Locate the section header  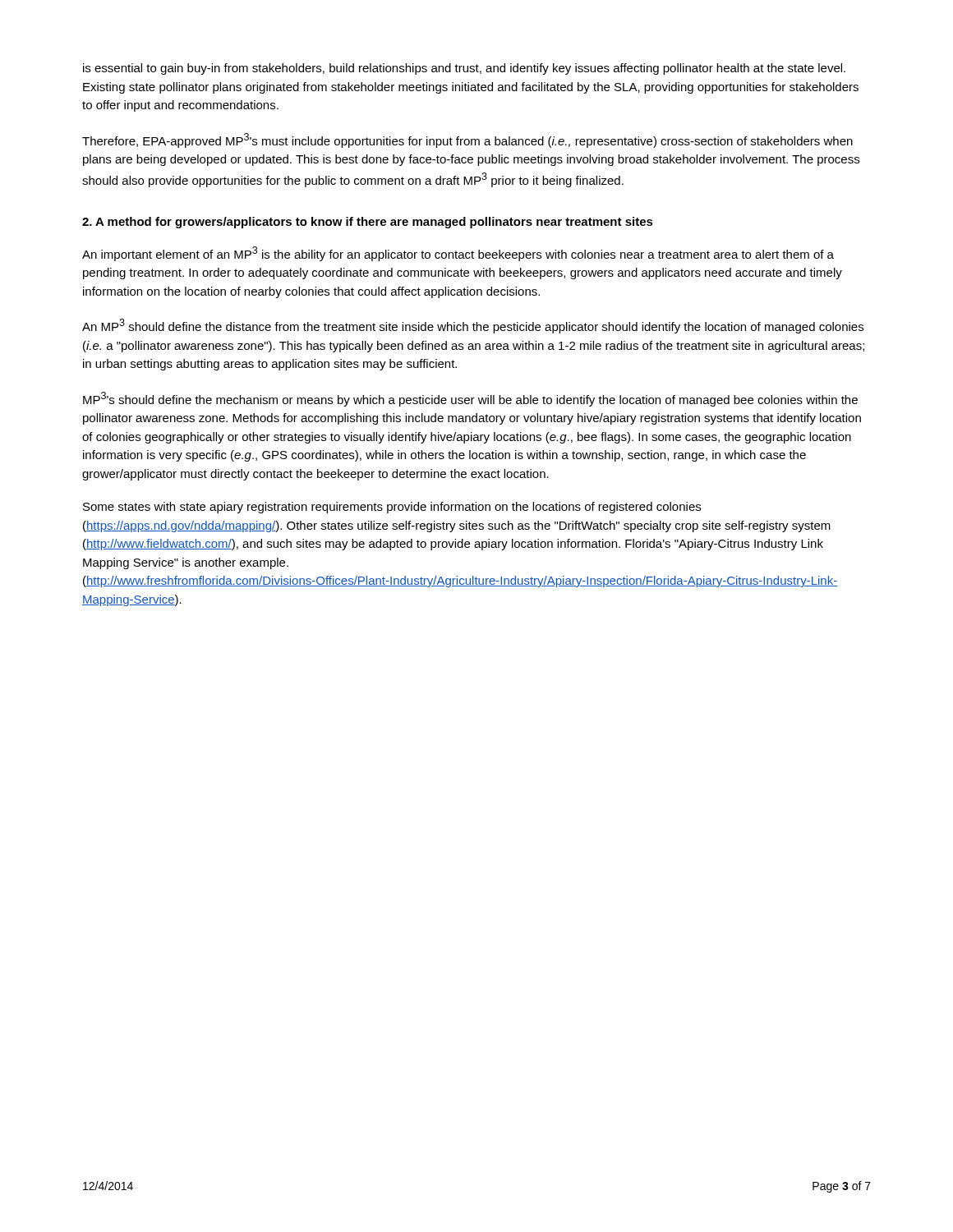[368, 221]
